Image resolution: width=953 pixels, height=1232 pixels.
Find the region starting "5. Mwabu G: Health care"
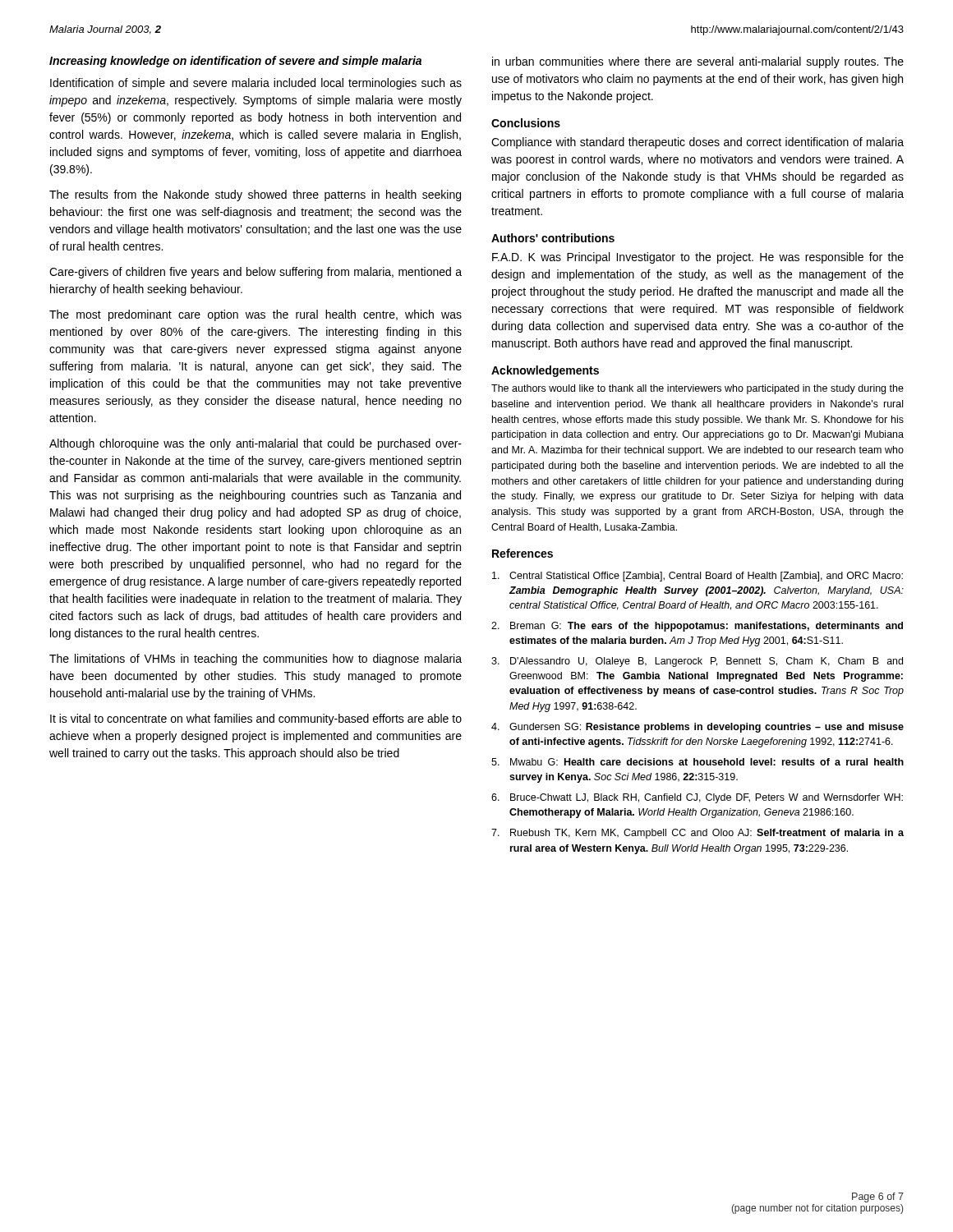(698, 770)
